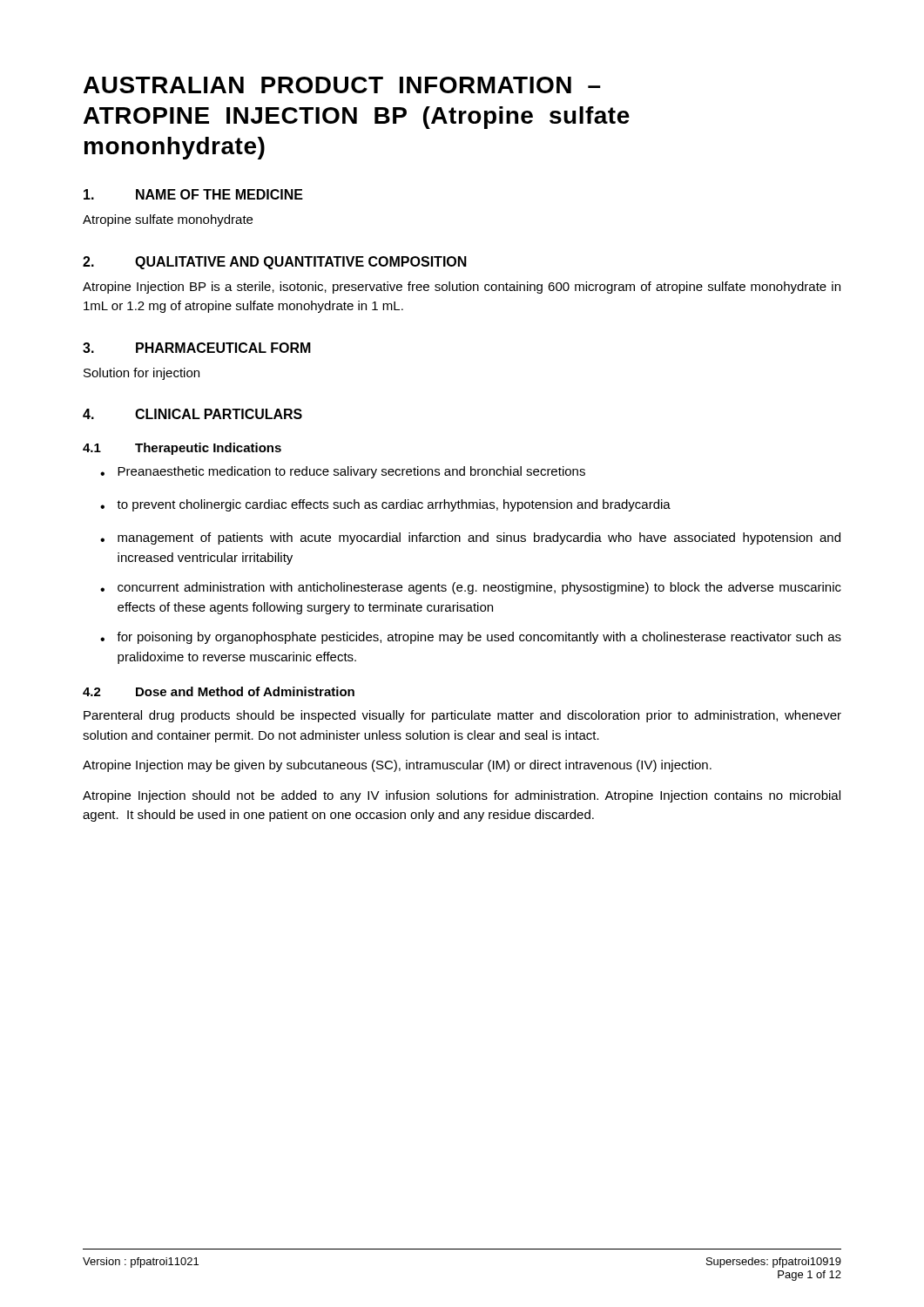The height and width of the screenshot is (1307, 924).
Task: Select the region starting "Parenteral drug products should be inspected"
Action: click(x=462, y=725)
